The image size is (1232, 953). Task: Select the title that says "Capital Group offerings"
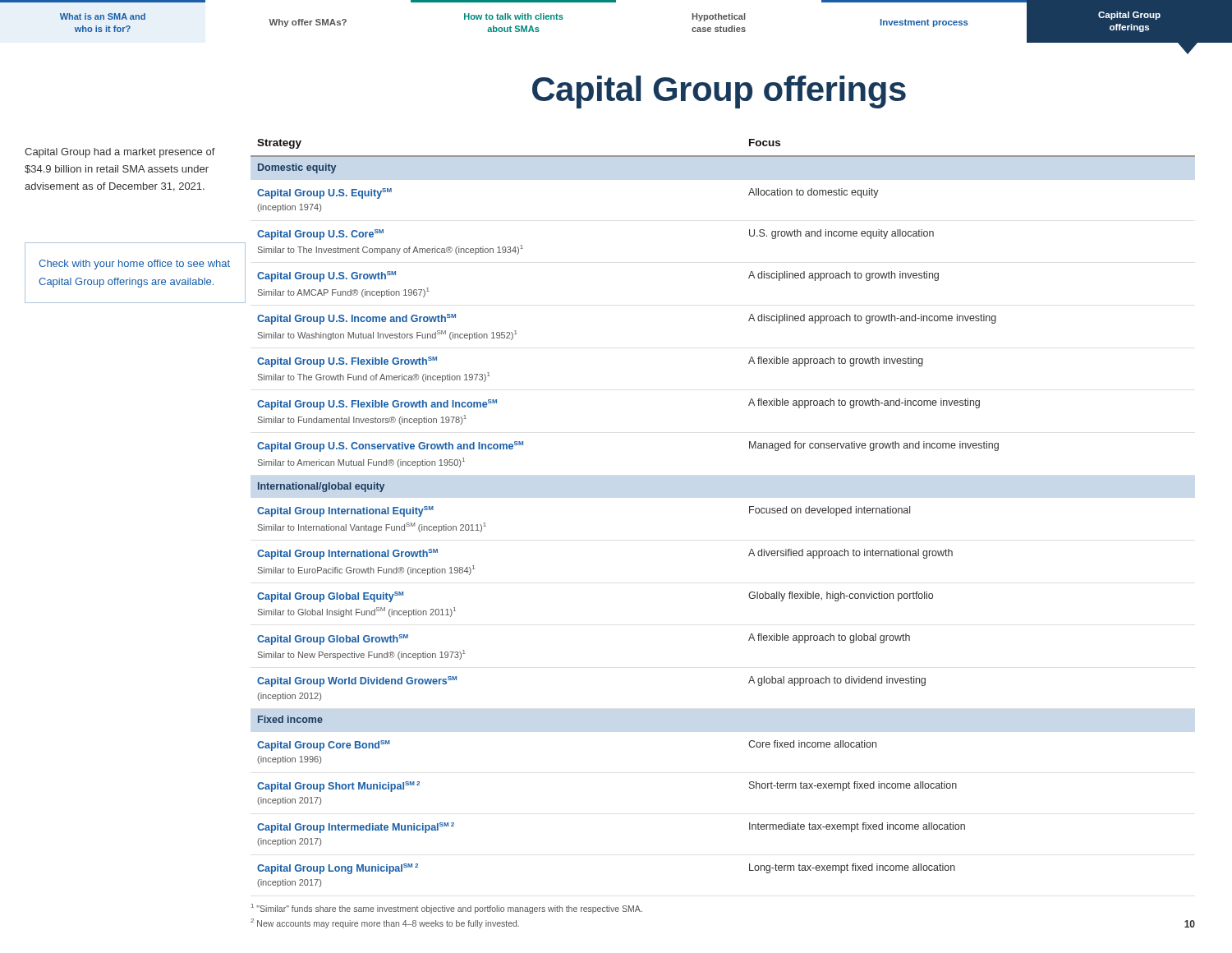point(719,90)
